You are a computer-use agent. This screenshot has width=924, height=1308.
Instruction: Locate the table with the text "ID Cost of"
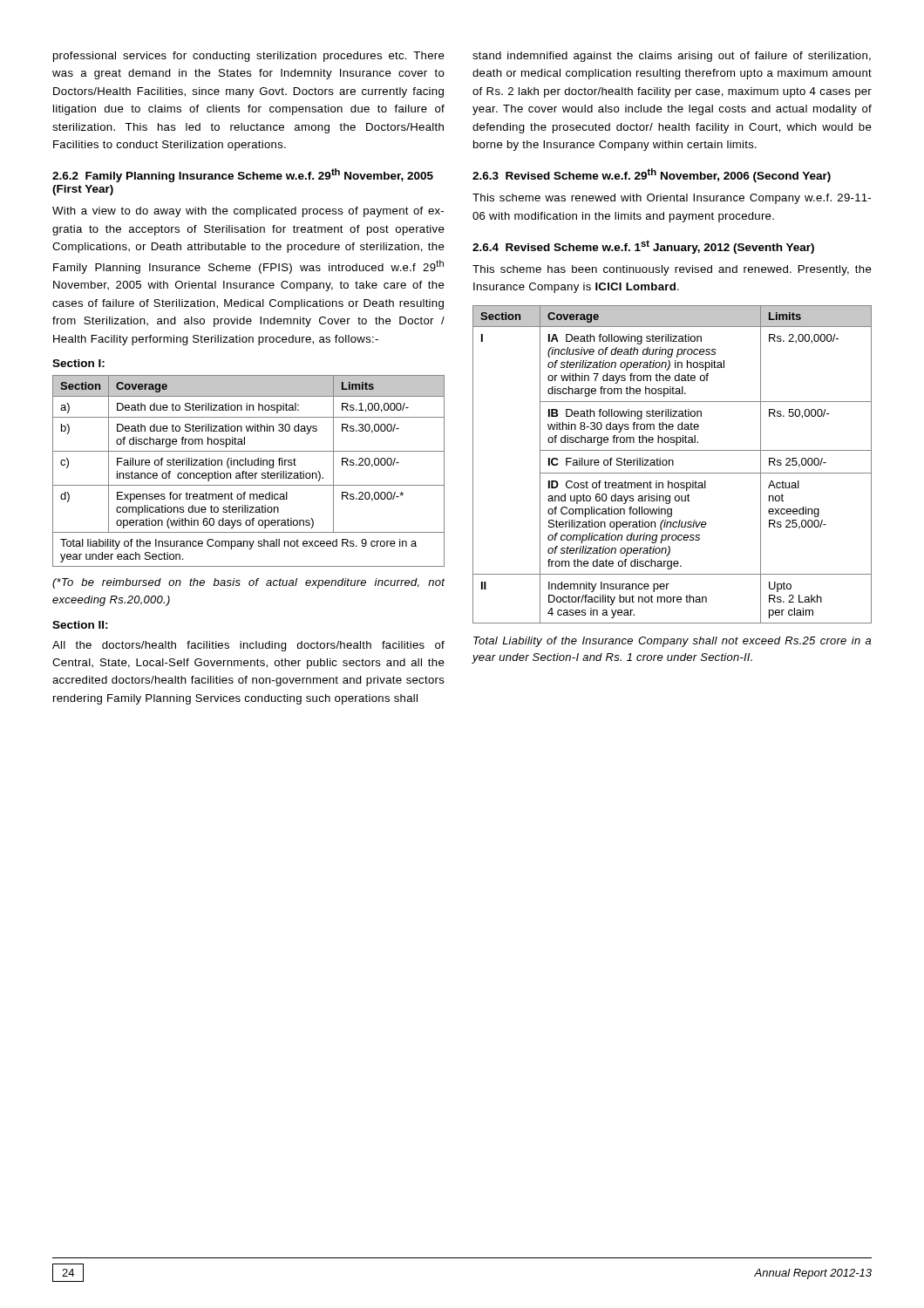tap(672, 464)
